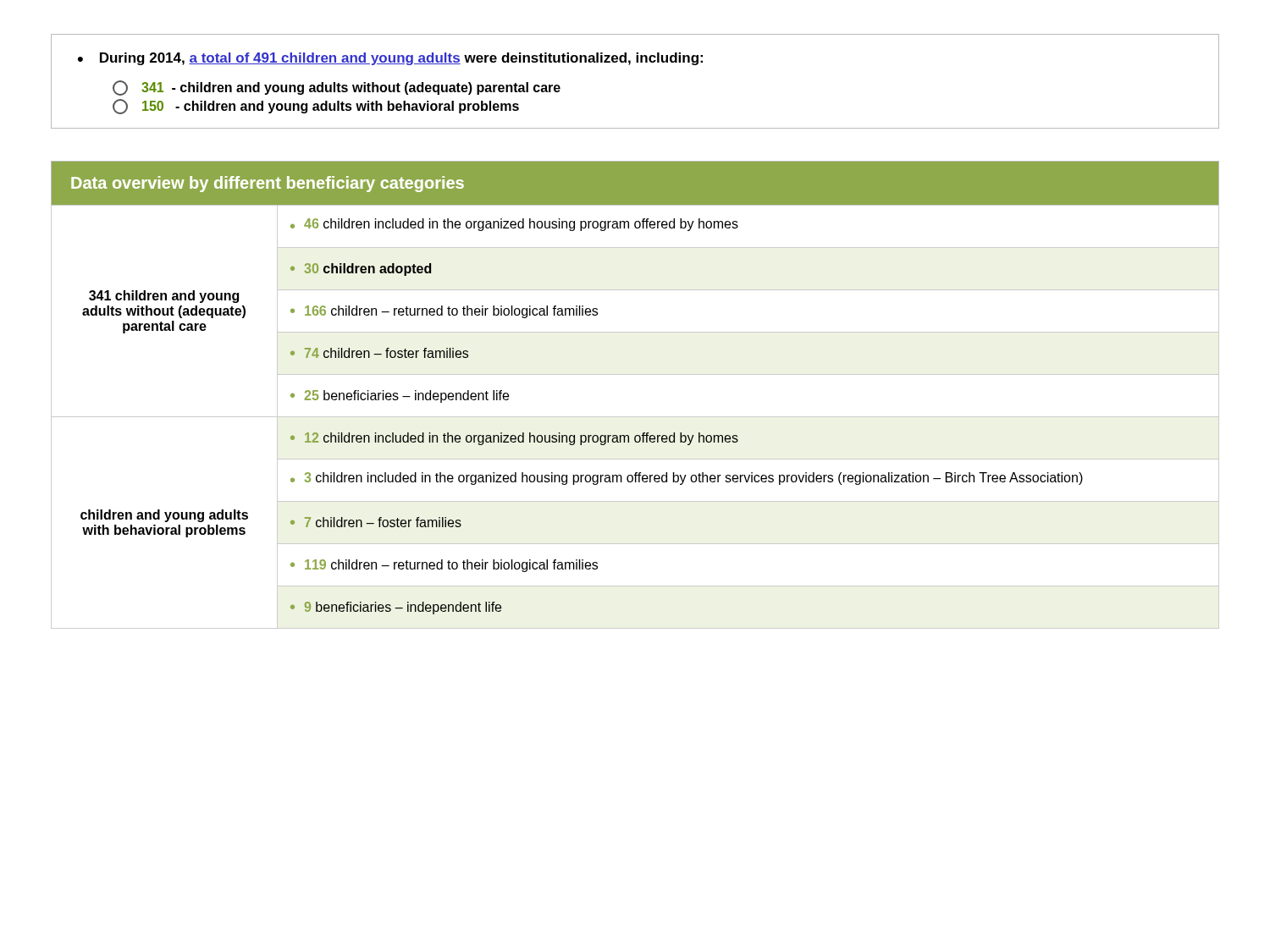
Task: Locate the list item with the text "341 - children and young adults without (adequate)"
Action: (x=337, y=88)
